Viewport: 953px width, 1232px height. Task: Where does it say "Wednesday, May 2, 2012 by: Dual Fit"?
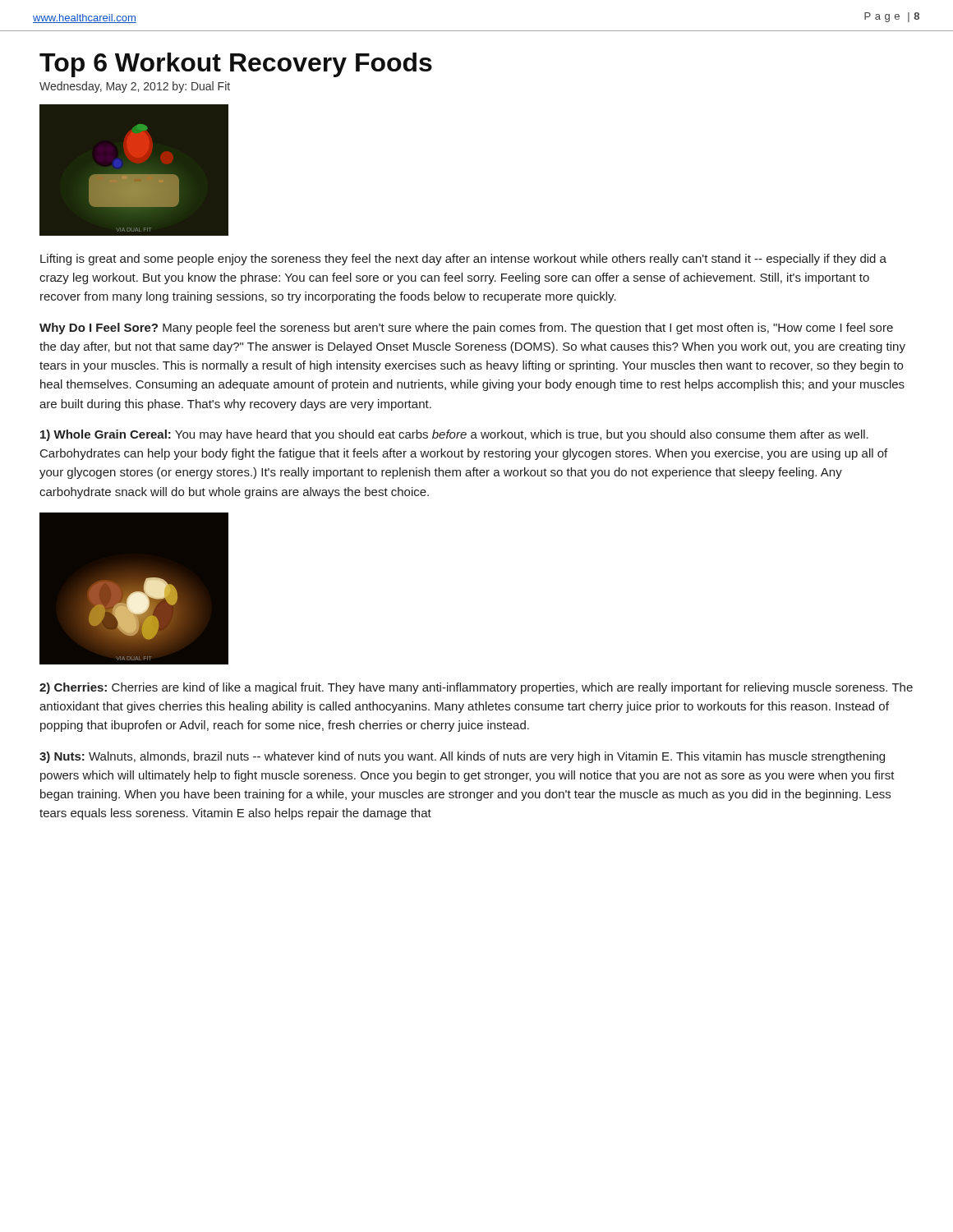(135, 86)
